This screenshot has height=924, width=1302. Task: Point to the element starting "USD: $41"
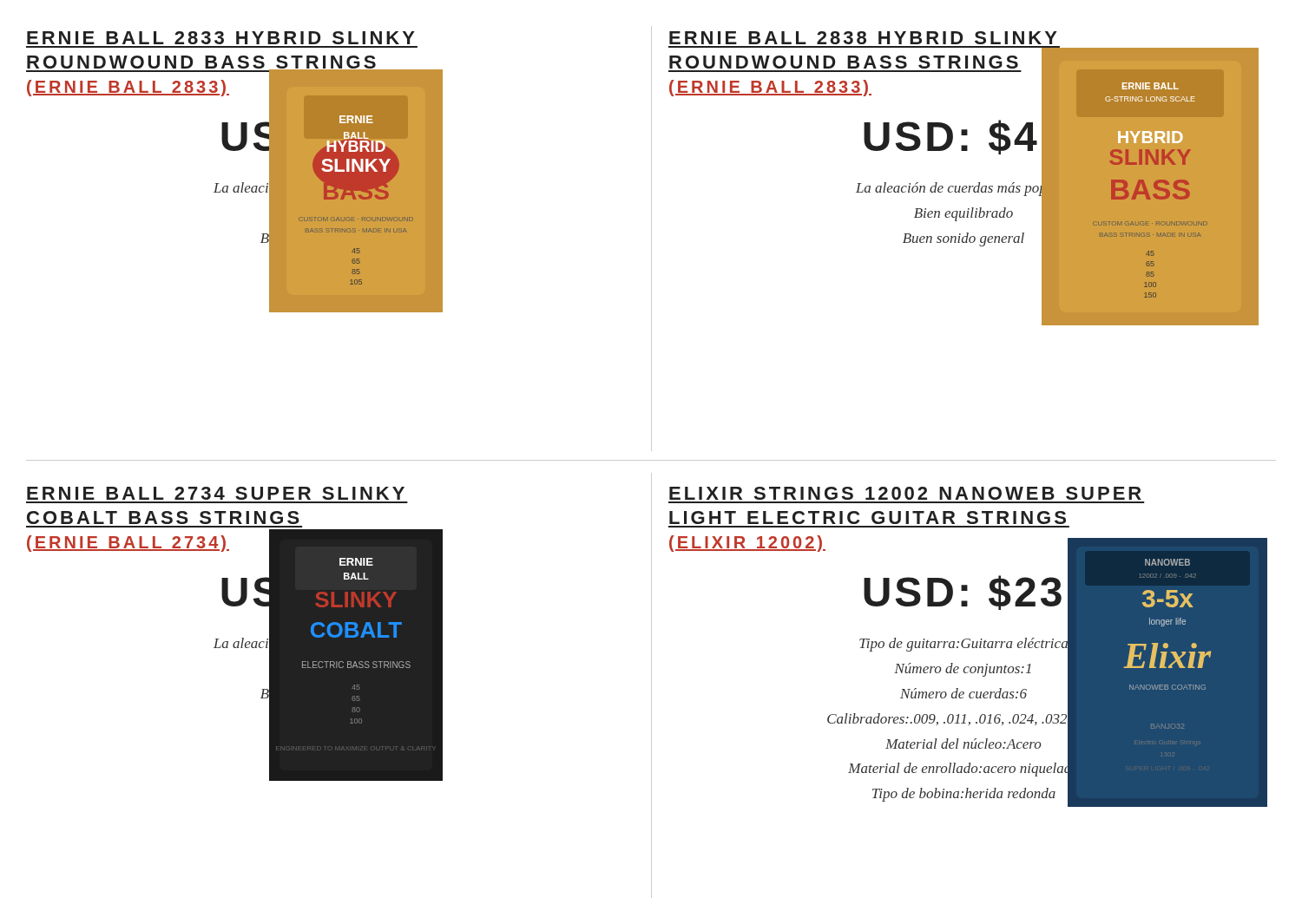point(963,137)
